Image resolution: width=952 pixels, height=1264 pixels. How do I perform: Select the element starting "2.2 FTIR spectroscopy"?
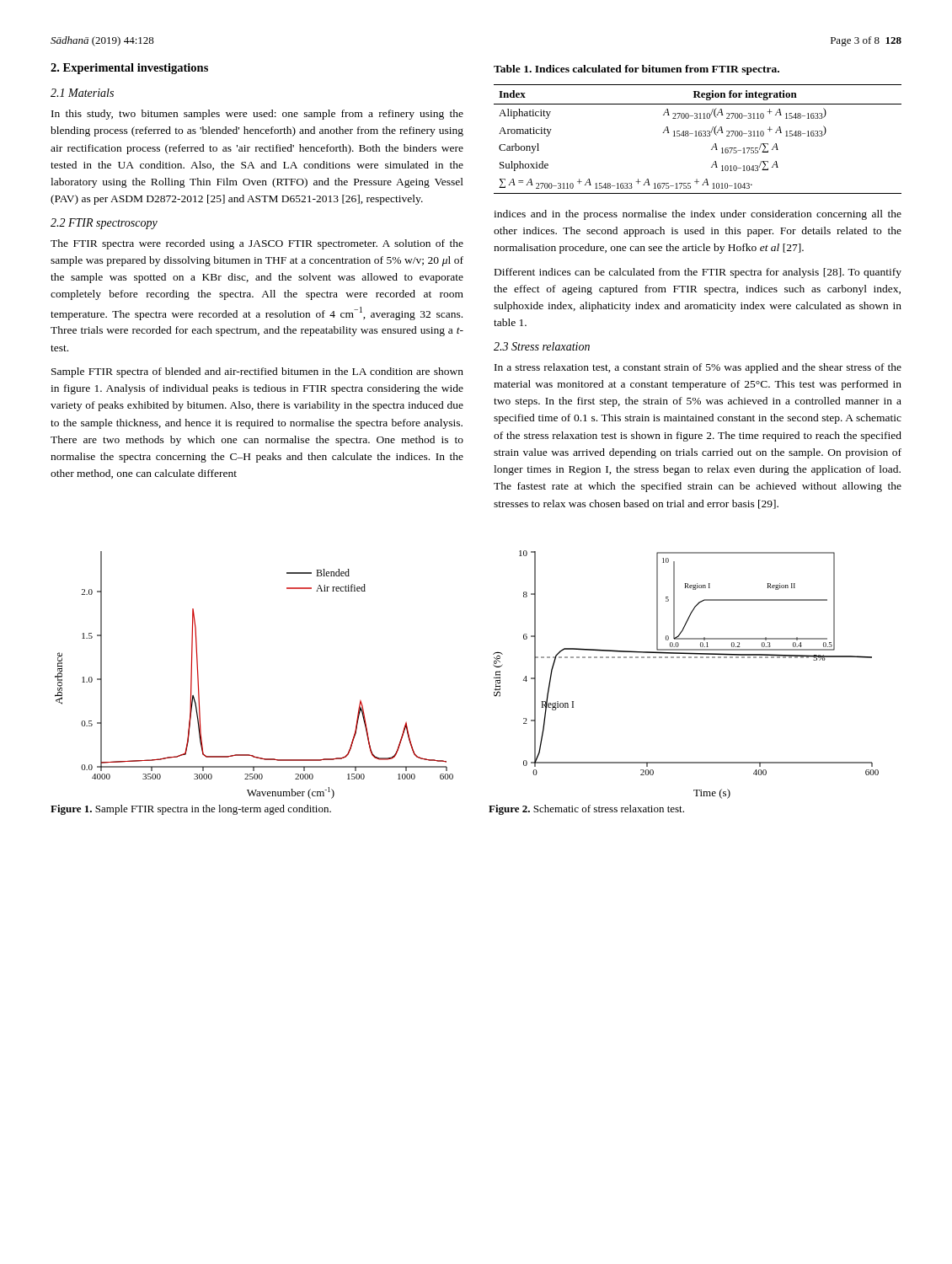[x=104, y=224]
